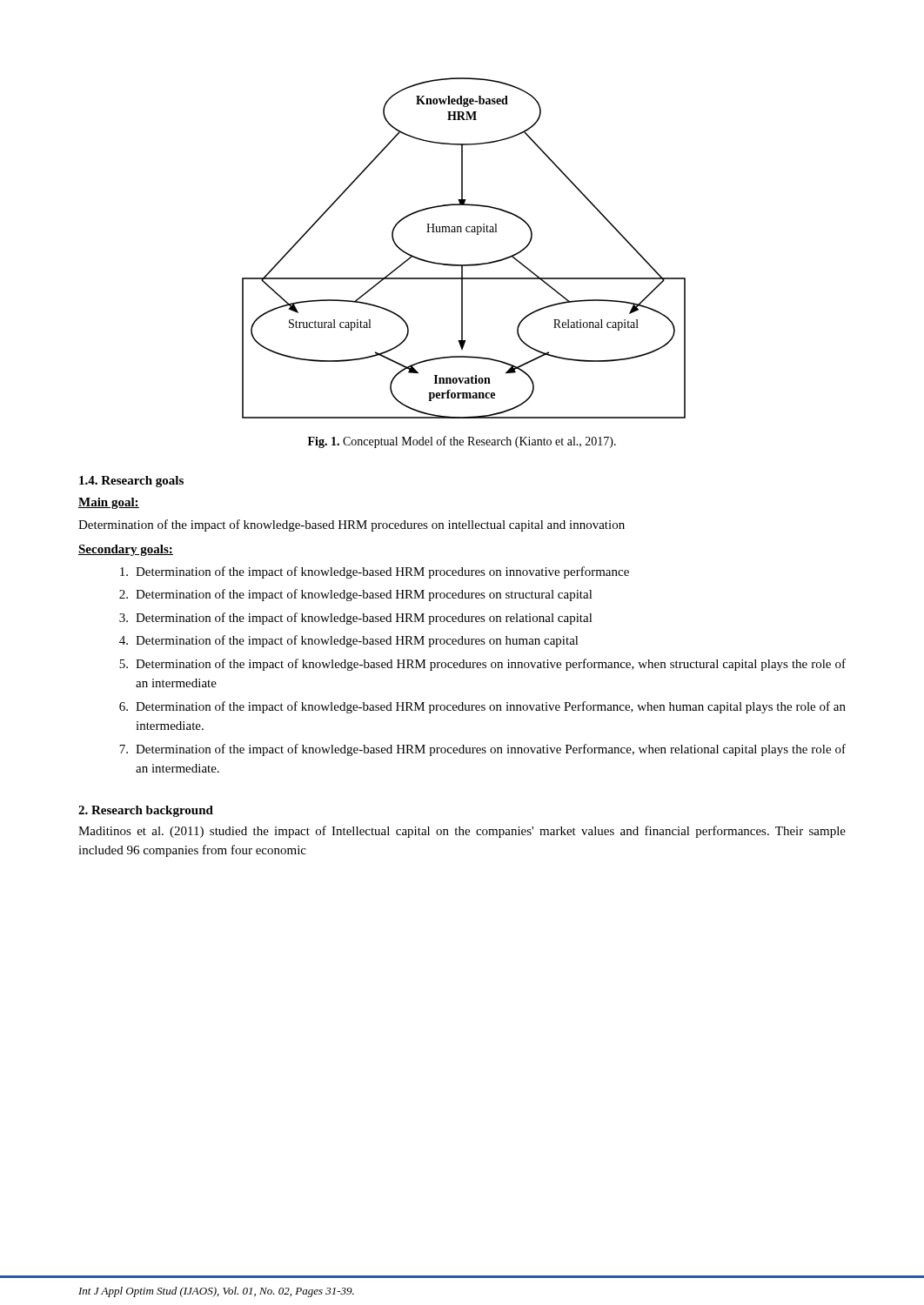Image resolution: width=924 pixels, height=1305 pixels.
Task: Find the region starting "2. Research background"
Action: coord(146,810)
